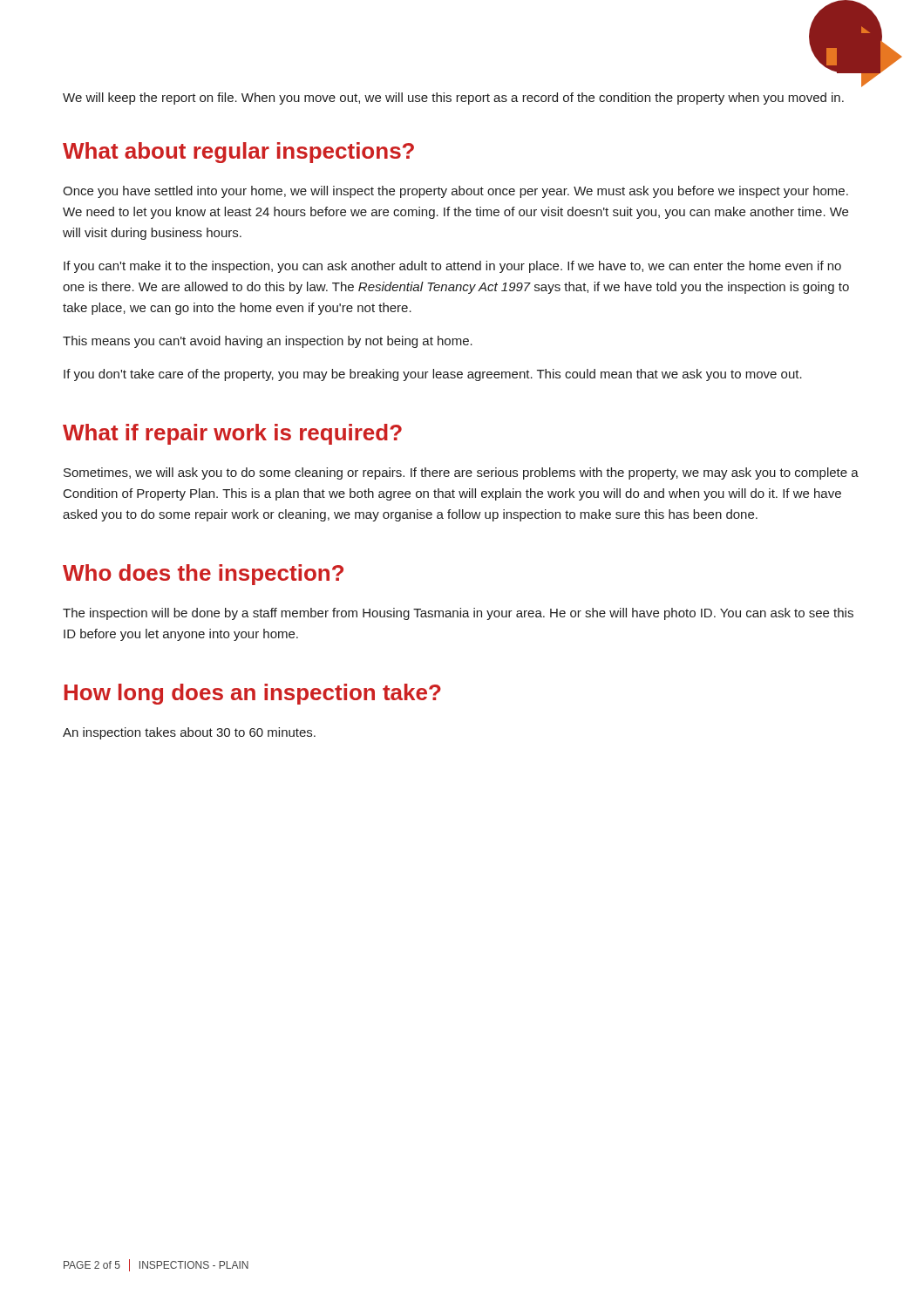Find the block on this page that starts "We will keep"
This screenshot has height=1308, width=924.
(454, 97)
